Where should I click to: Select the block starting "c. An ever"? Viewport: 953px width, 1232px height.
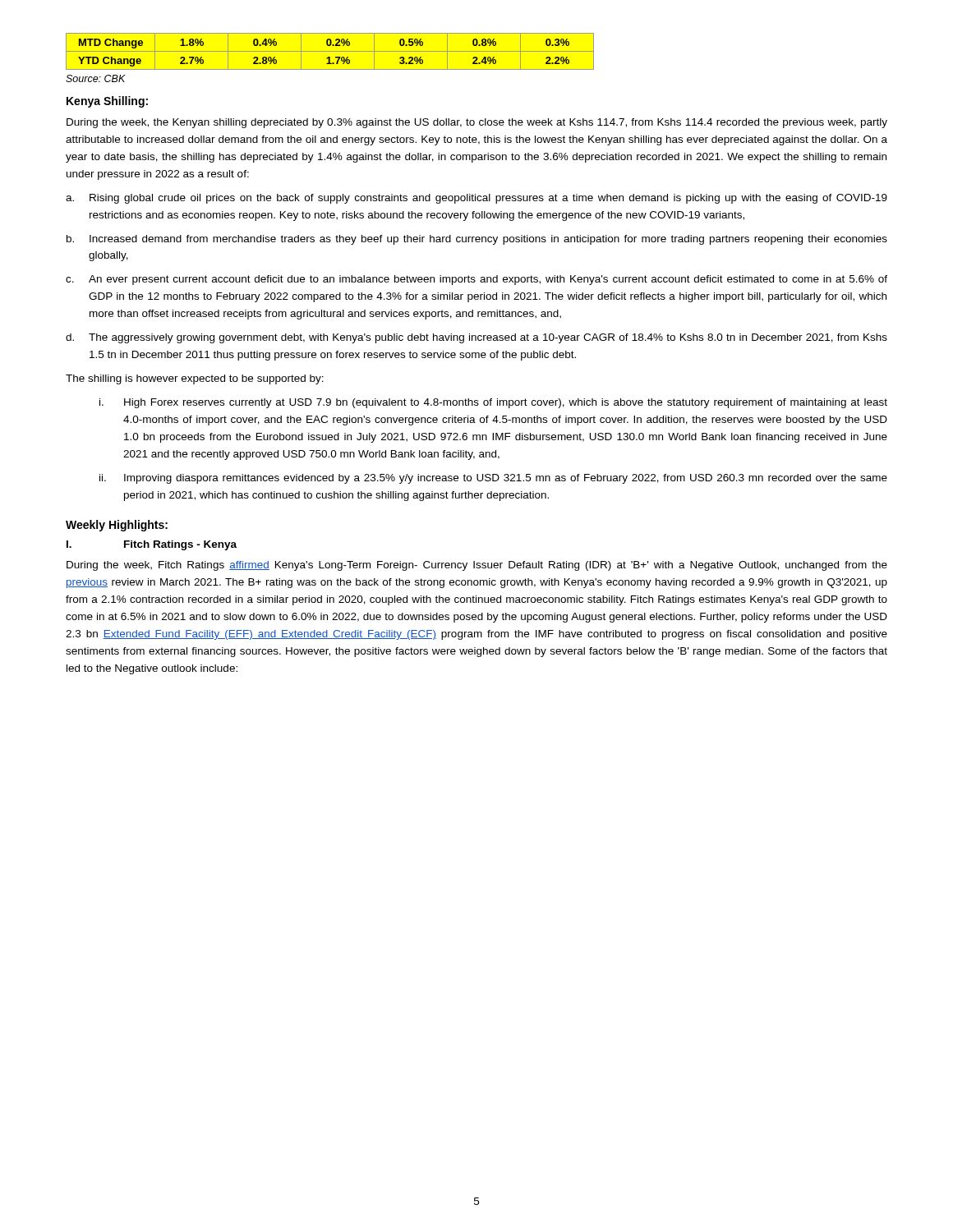476,297
